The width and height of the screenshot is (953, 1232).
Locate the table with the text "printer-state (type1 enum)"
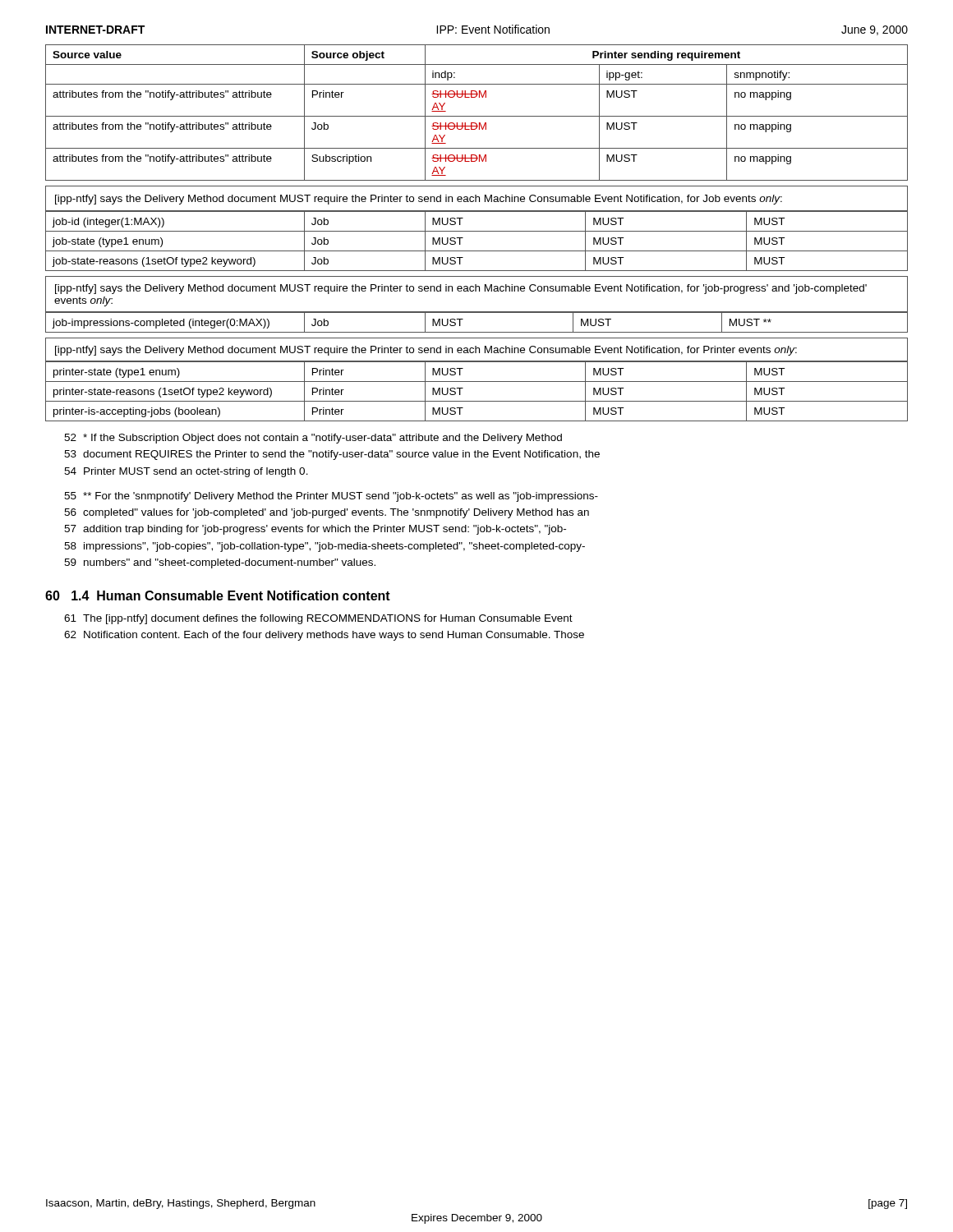click(476, 391)
